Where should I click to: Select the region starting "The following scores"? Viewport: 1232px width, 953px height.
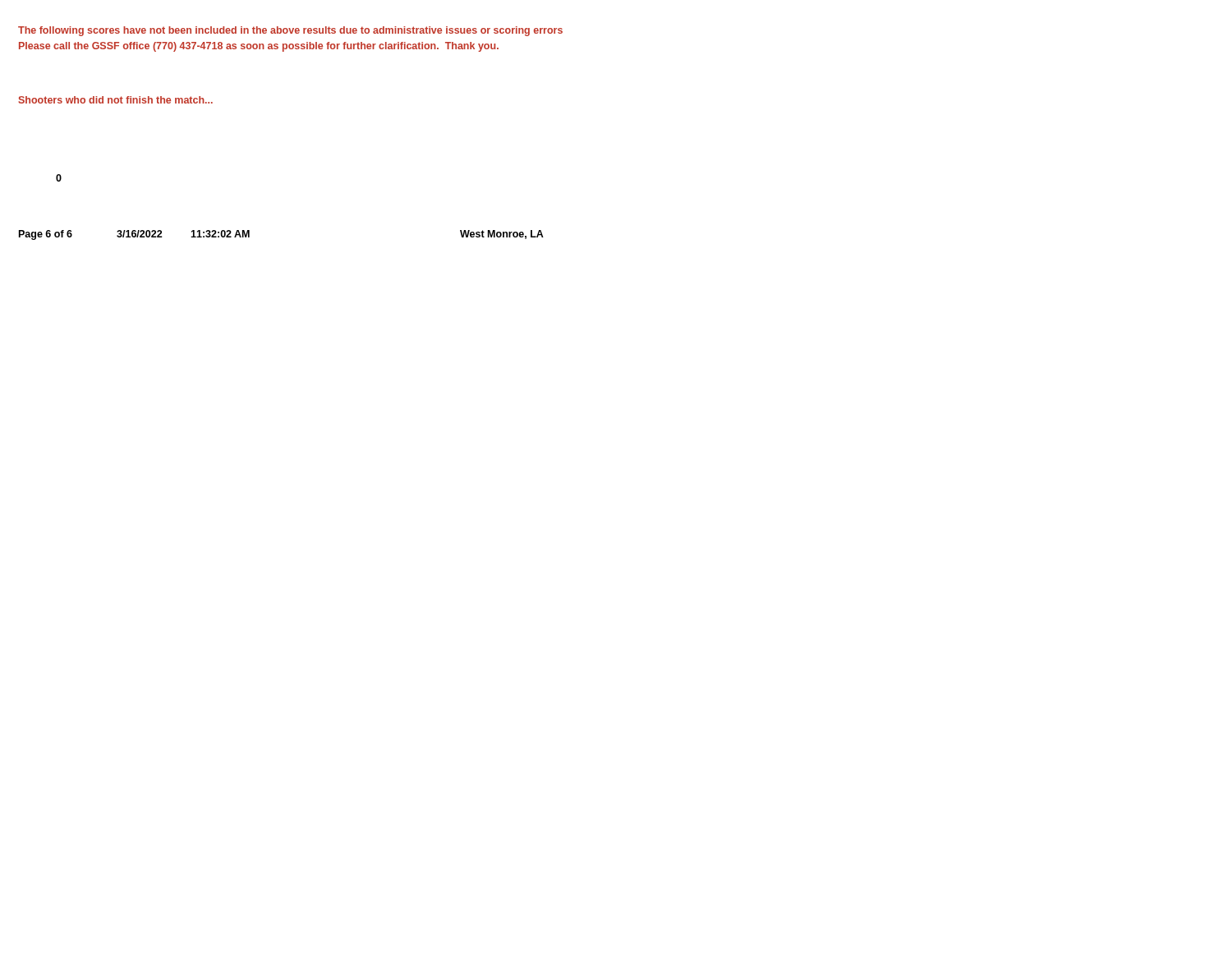291,38
